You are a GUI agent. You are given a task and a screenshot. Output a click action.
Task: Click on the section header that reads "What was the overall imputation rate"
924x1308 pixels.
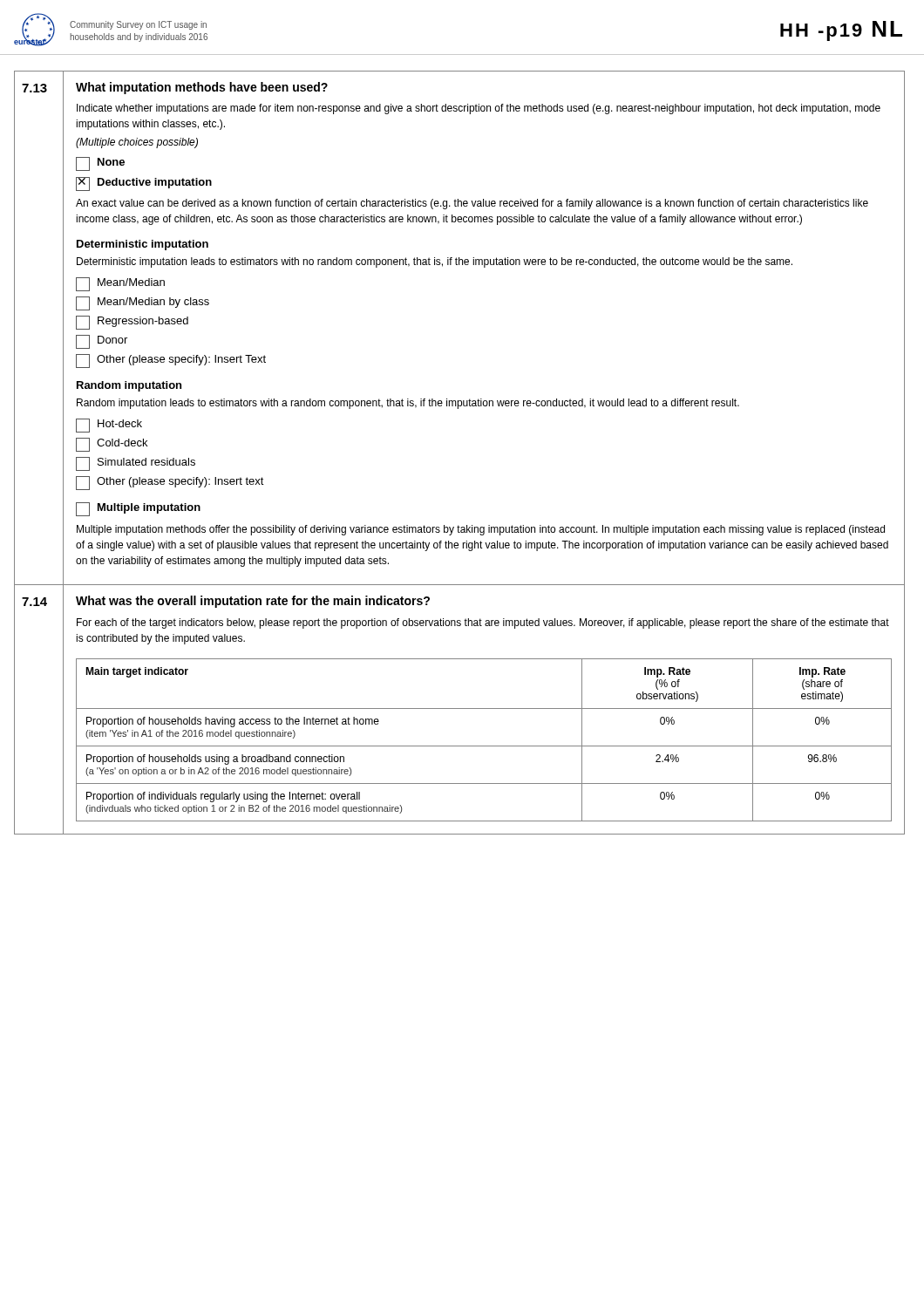[253, 601]
